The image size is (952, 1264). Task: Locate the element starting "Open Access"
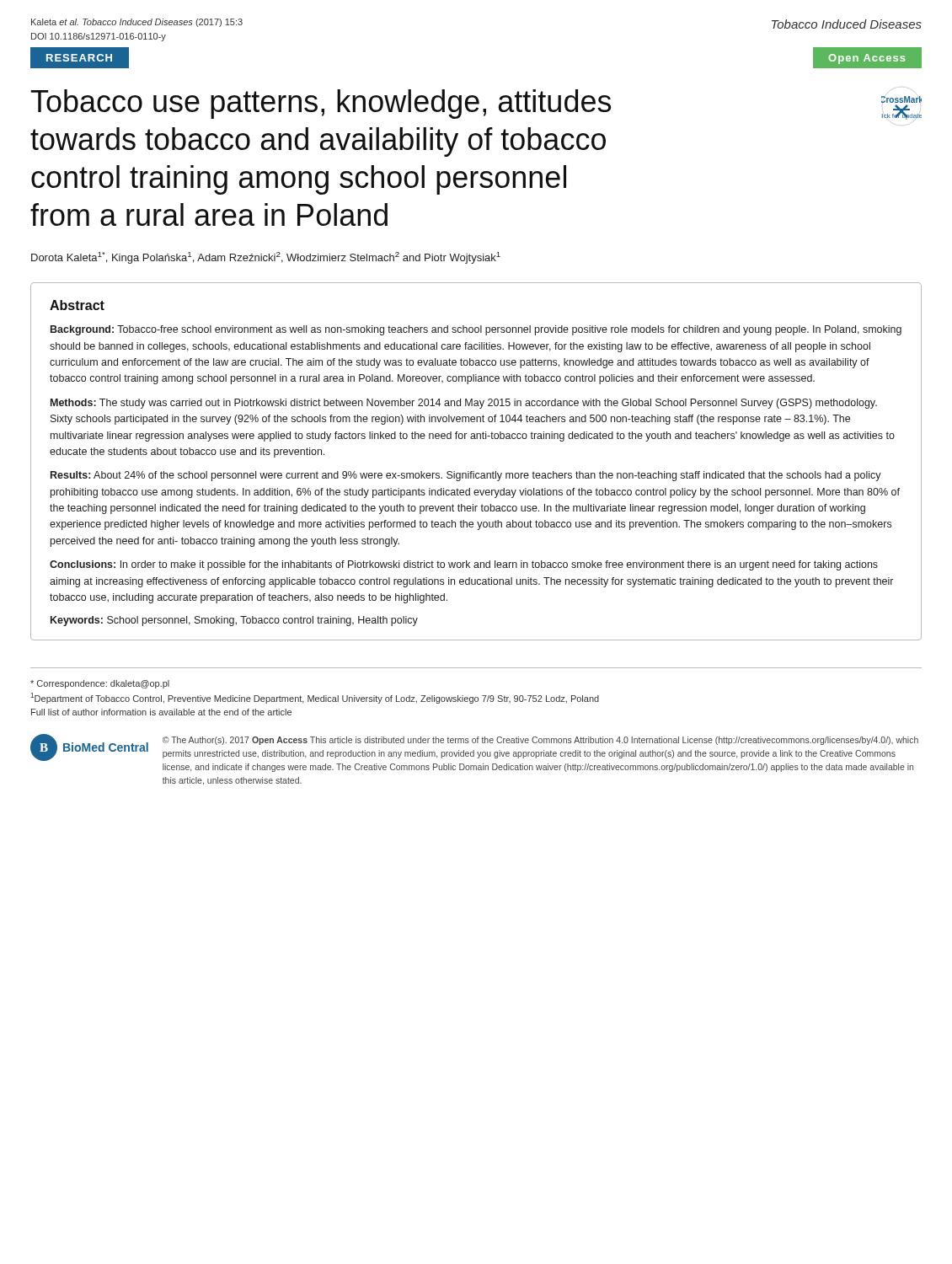pyautogui.click(x=867, y=58)
